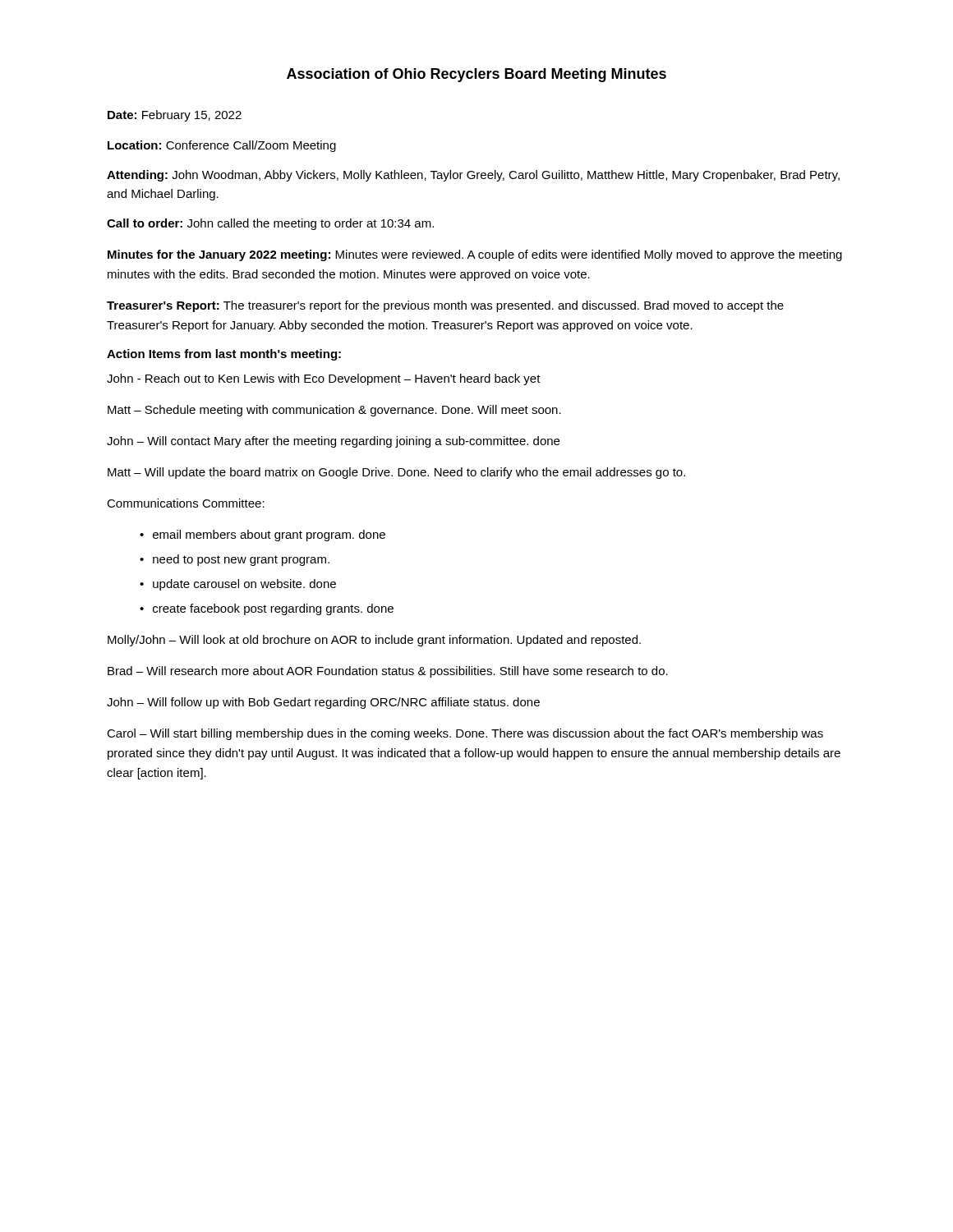
Task: Click on the passage starting "Attending: John Woodman, Abby Vickers, Molly"
Action: pyautogui.click(x=474, y=184)
